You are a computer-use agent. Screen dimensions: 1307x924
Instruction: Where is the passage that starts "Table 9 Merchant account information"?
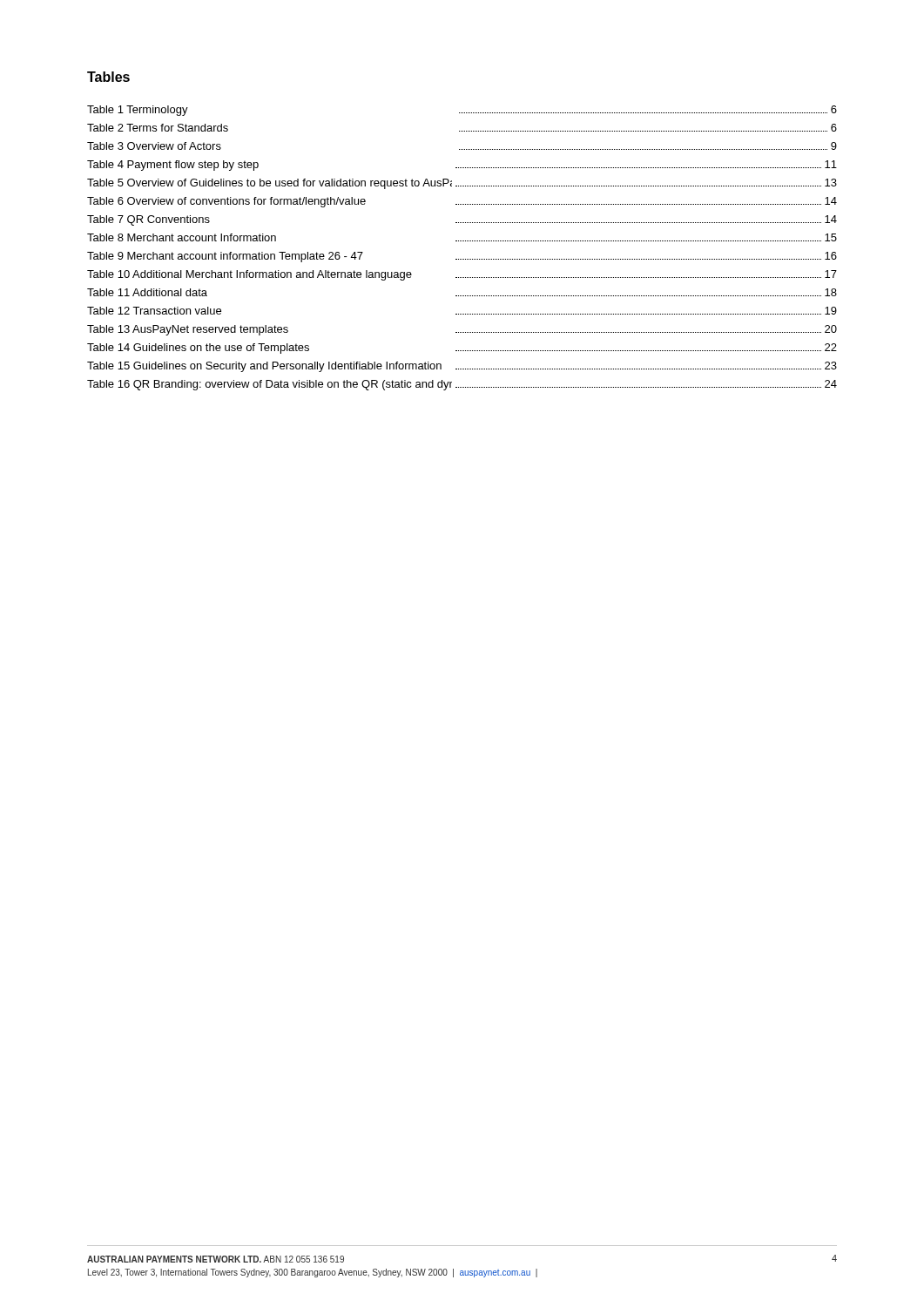pyautogui.click(x=462, y=256)
